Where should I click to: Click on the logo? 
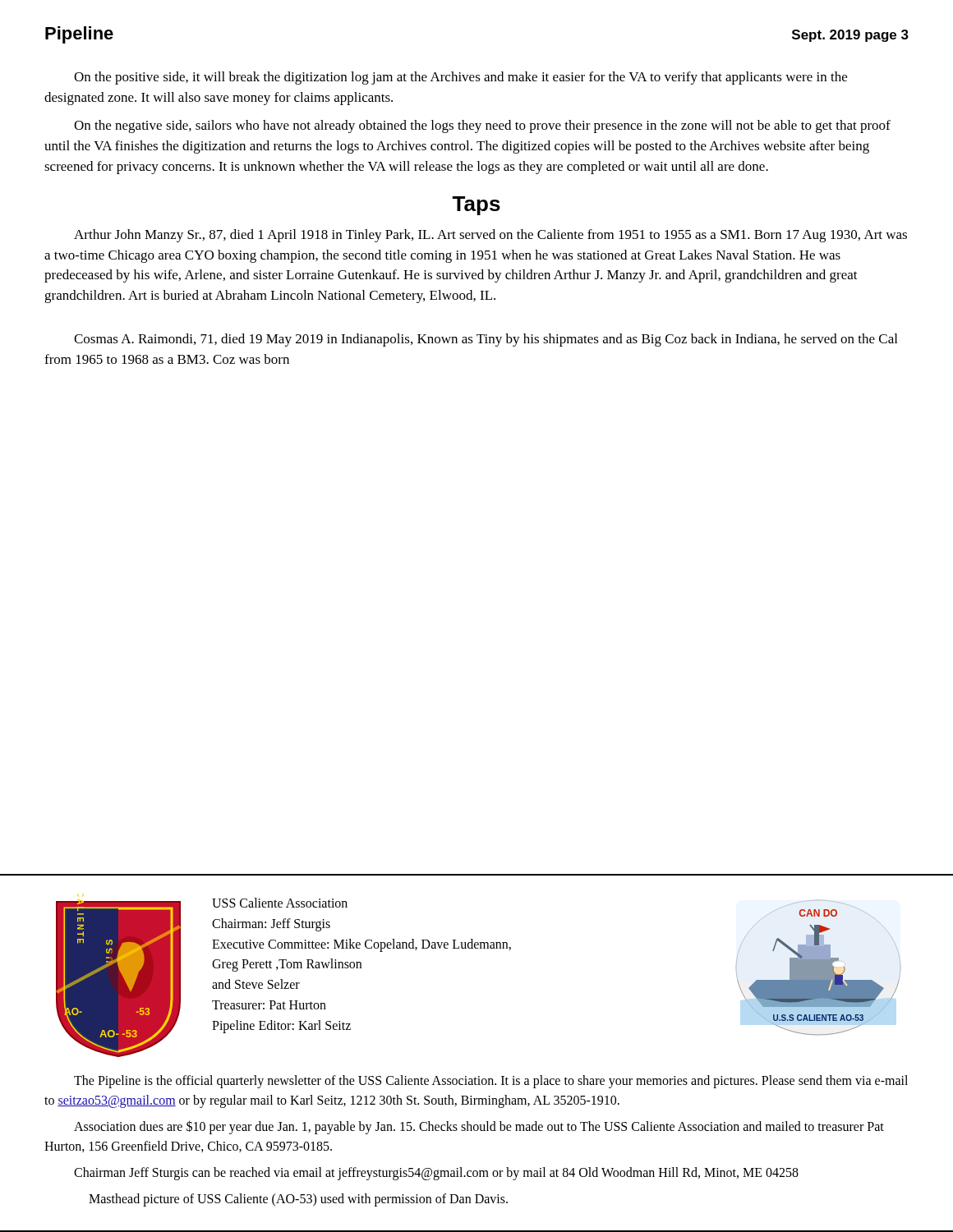coord(118,976)
